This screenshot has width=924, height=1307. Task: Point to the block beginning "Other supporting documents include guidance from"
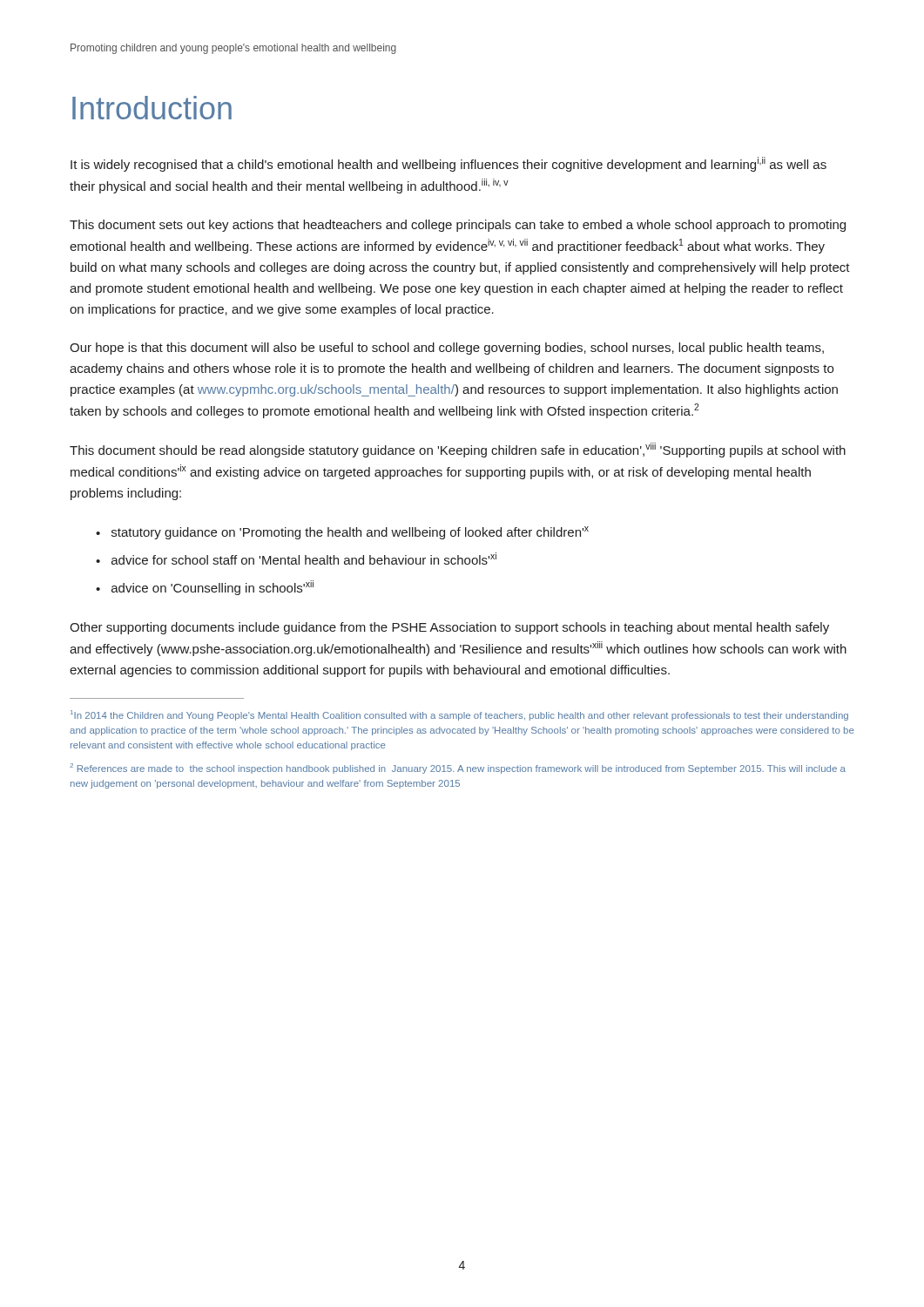458,648
